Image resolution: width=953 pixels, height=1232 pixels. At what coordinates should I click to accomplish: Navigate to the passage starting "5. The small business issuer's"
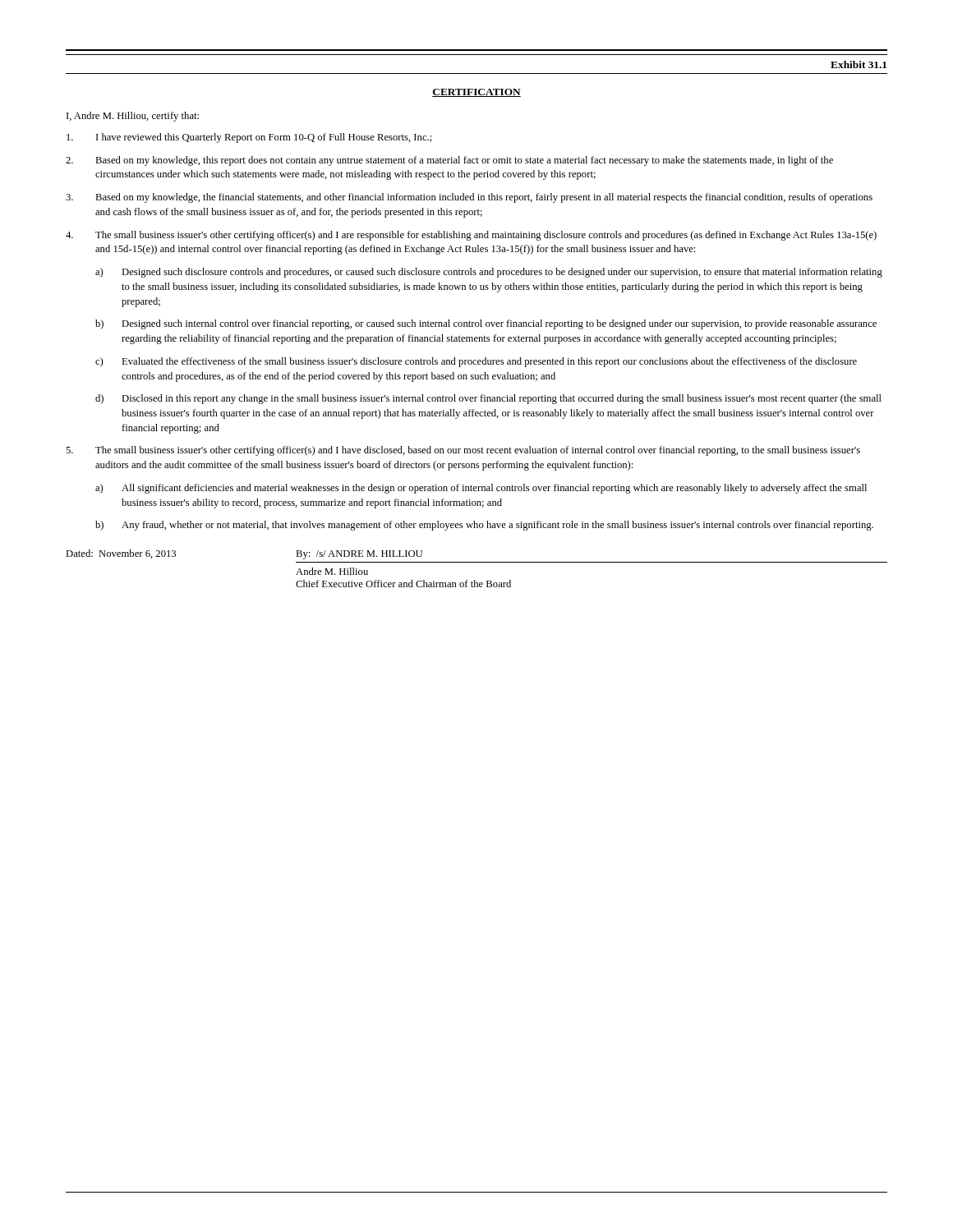click(x=476, y=458)
